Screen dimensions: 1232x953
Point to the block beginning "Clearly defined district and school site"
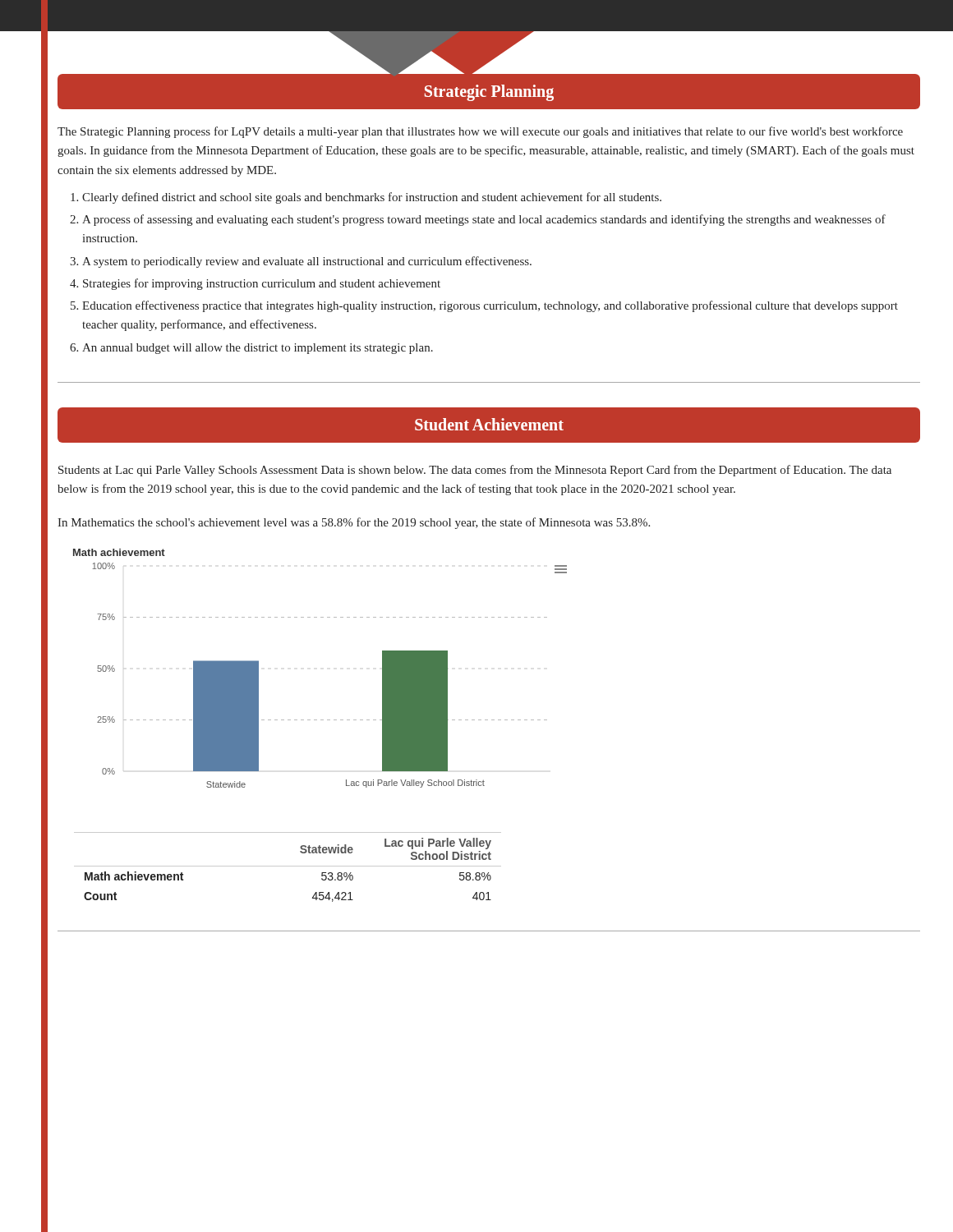372,197
